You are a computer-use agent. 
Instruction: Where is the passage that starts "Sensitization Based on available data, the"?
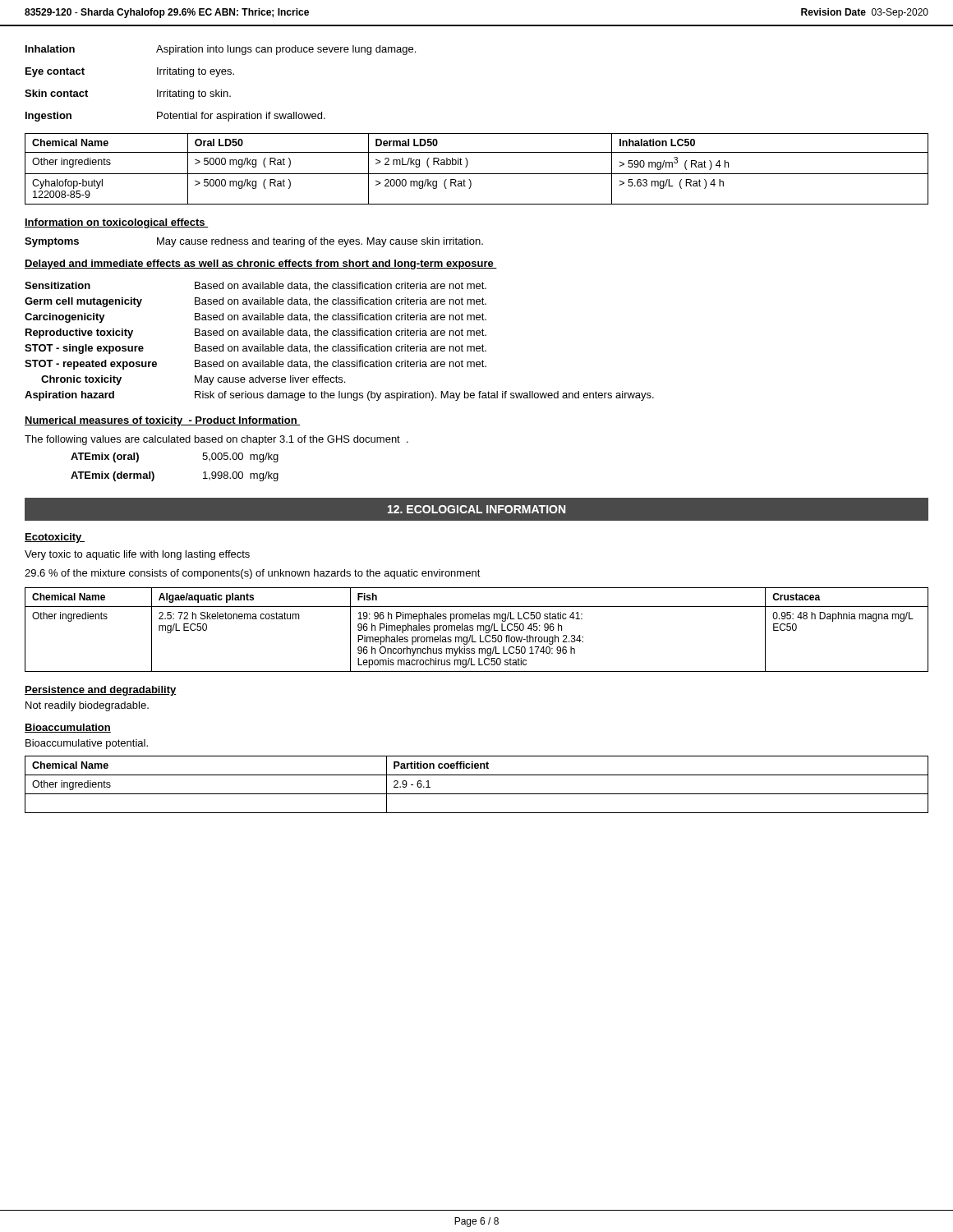point(476,340)
